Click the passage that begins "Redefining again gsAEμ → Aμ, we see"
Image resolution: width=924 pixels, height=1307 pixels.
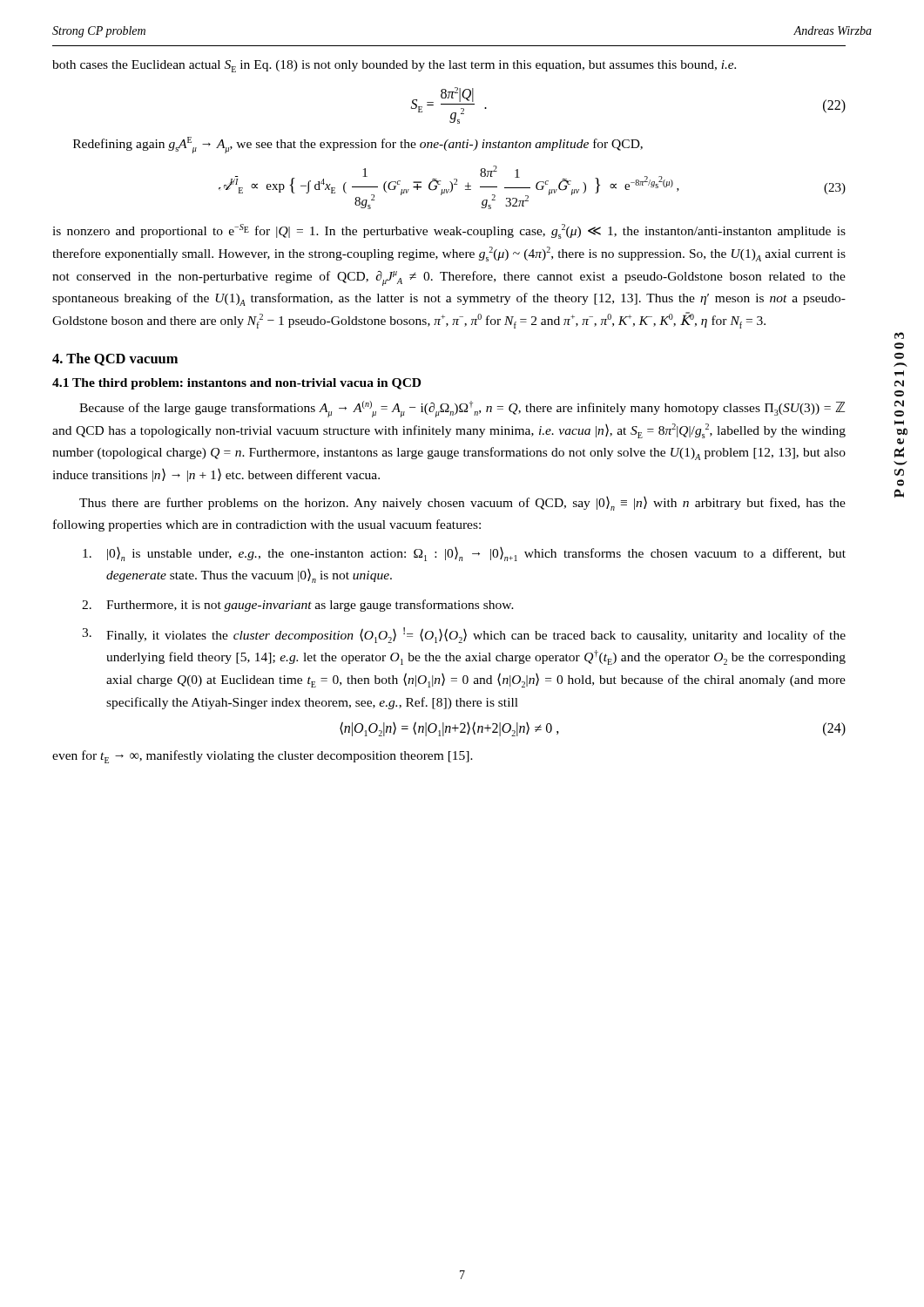(x=348, y=145)
